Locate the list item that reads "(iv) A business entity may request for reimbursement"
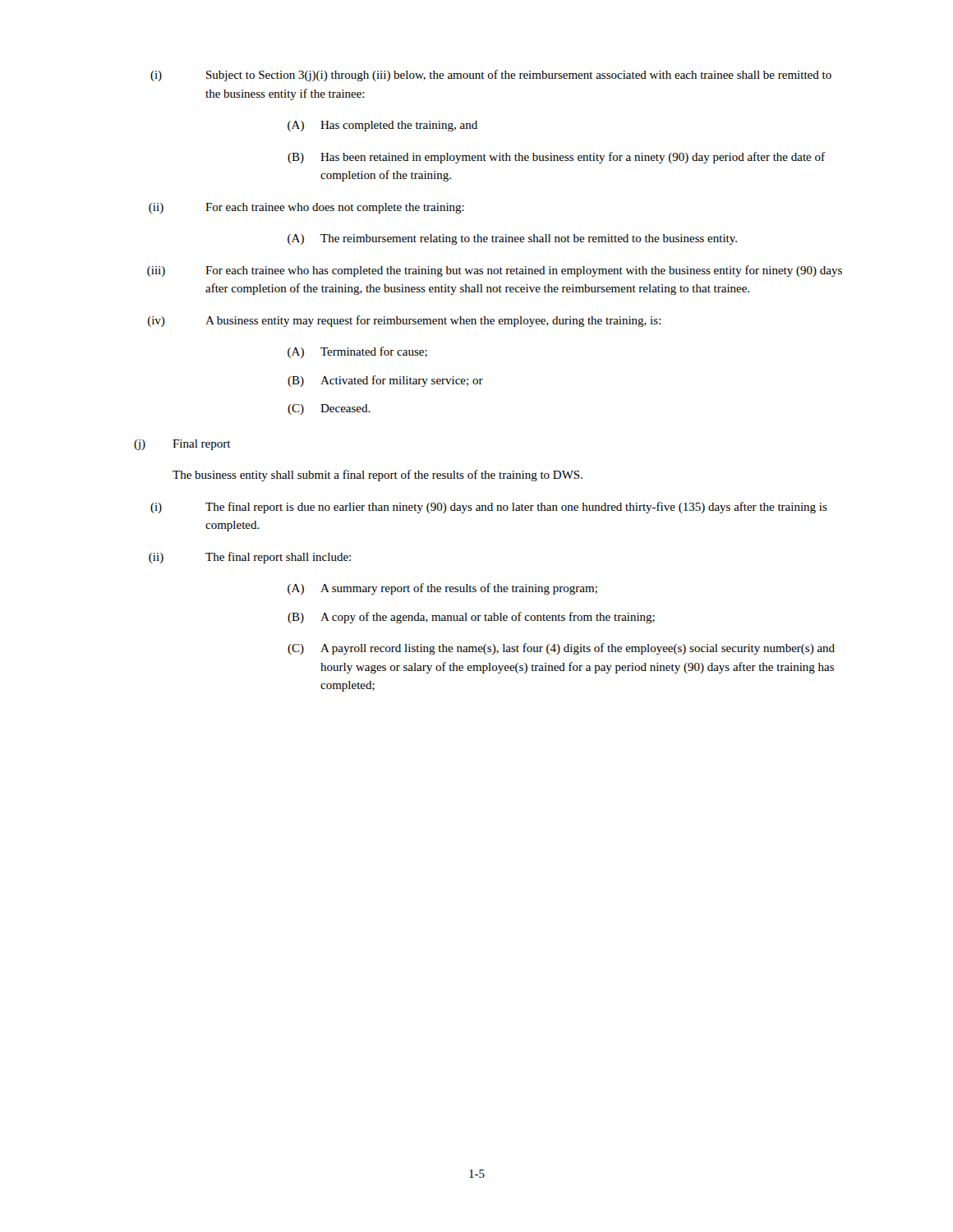Viewport: 953px width, 1232px height. click(x=476, y=320)
